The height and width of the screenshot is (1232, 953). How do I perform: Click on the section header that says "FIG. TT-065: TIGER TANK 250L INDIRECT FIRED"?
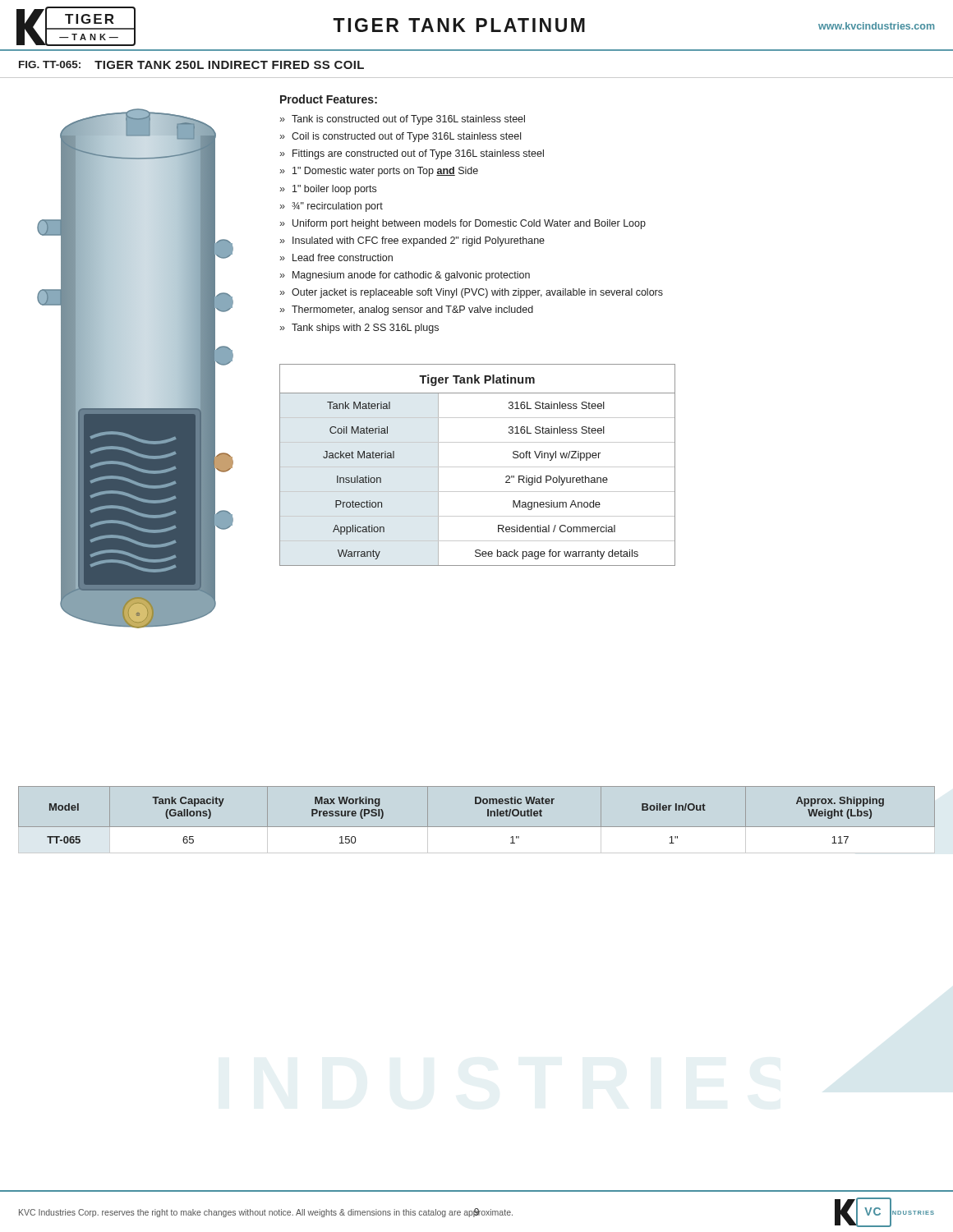click(x=191, y=64)
